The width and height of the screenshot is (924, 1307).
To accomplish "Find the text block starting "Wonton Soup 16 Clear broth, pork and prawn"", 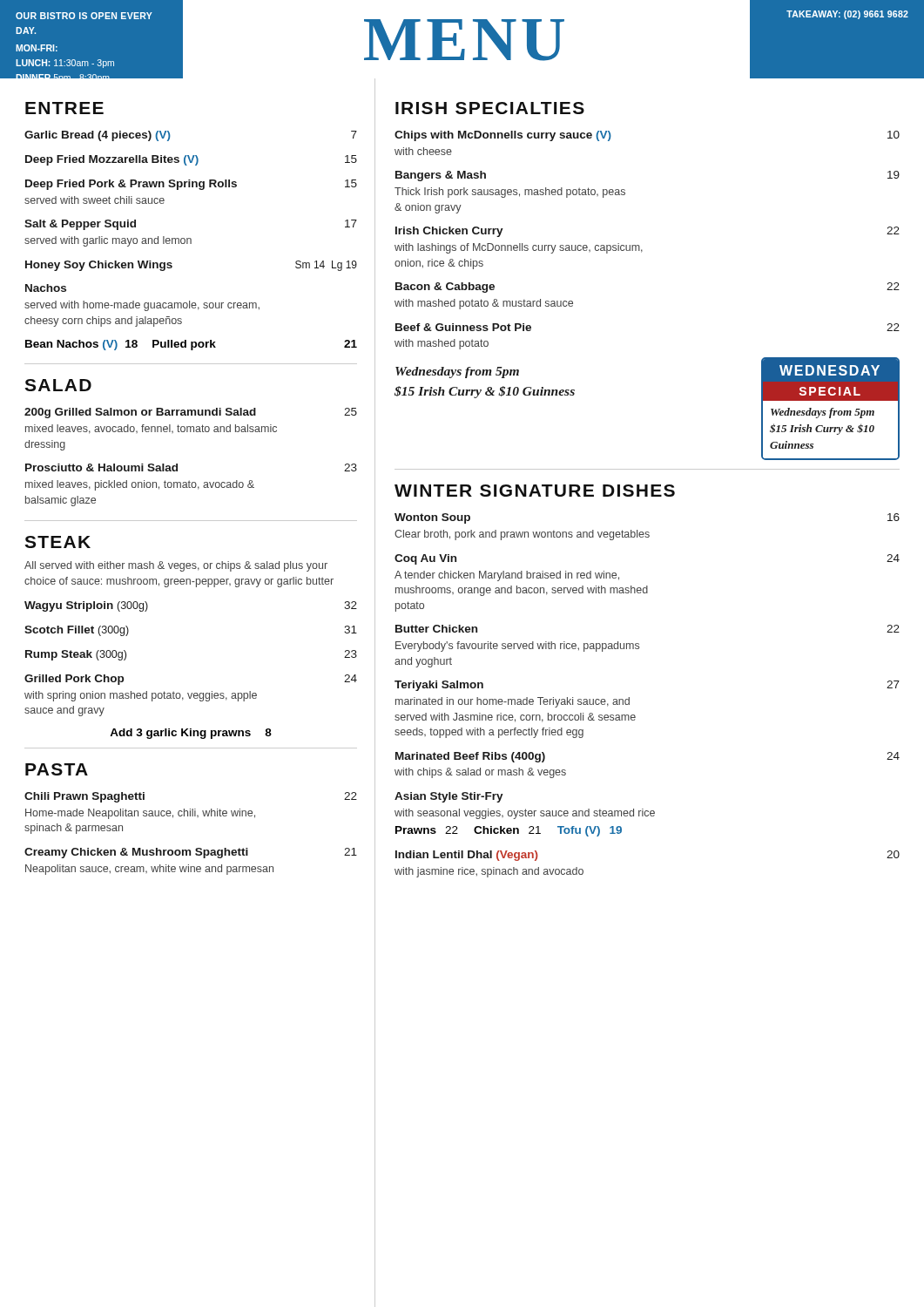I will (647, 526).
